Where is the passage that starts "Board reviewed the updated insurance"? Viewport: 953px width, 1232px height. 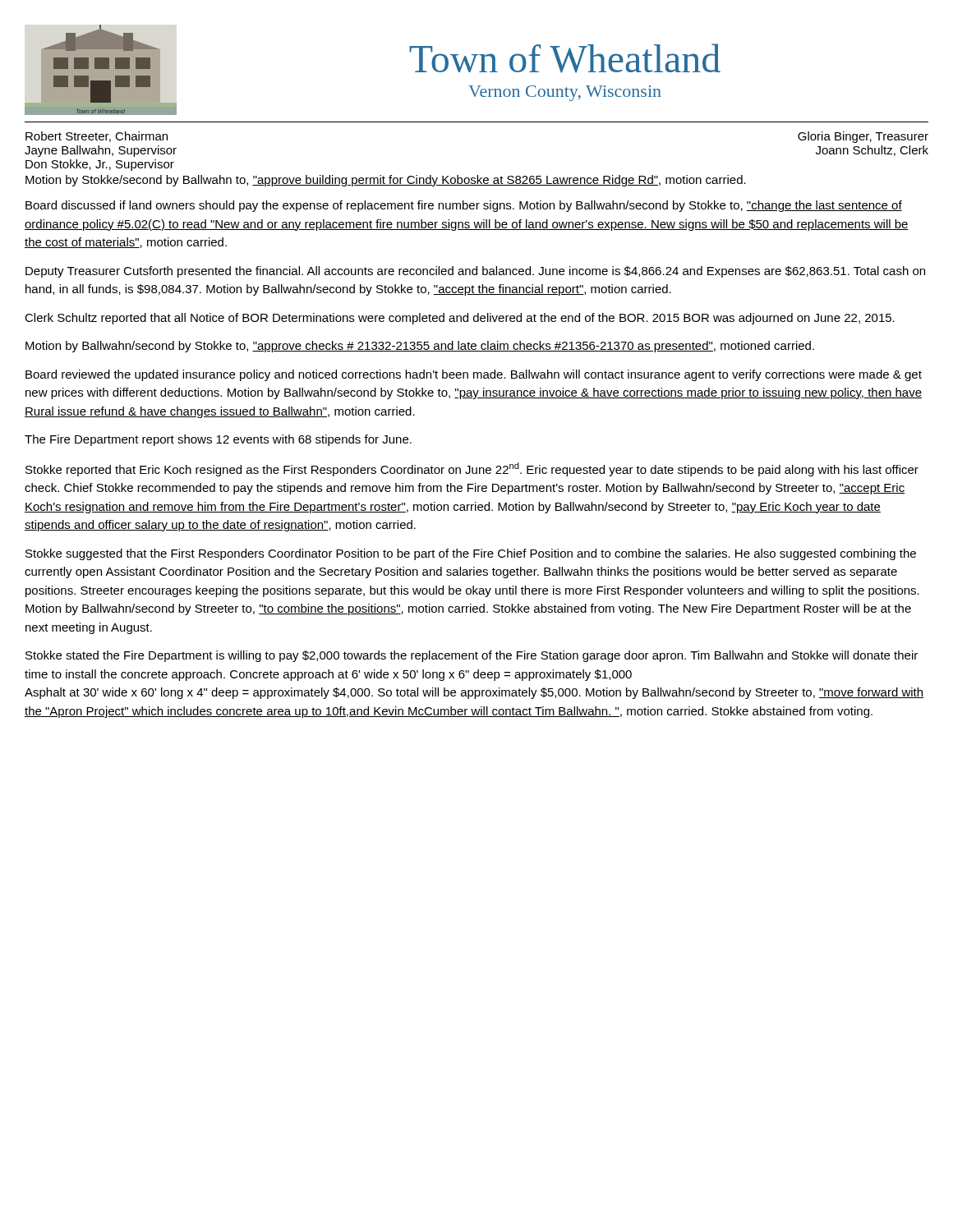(473, 392)
